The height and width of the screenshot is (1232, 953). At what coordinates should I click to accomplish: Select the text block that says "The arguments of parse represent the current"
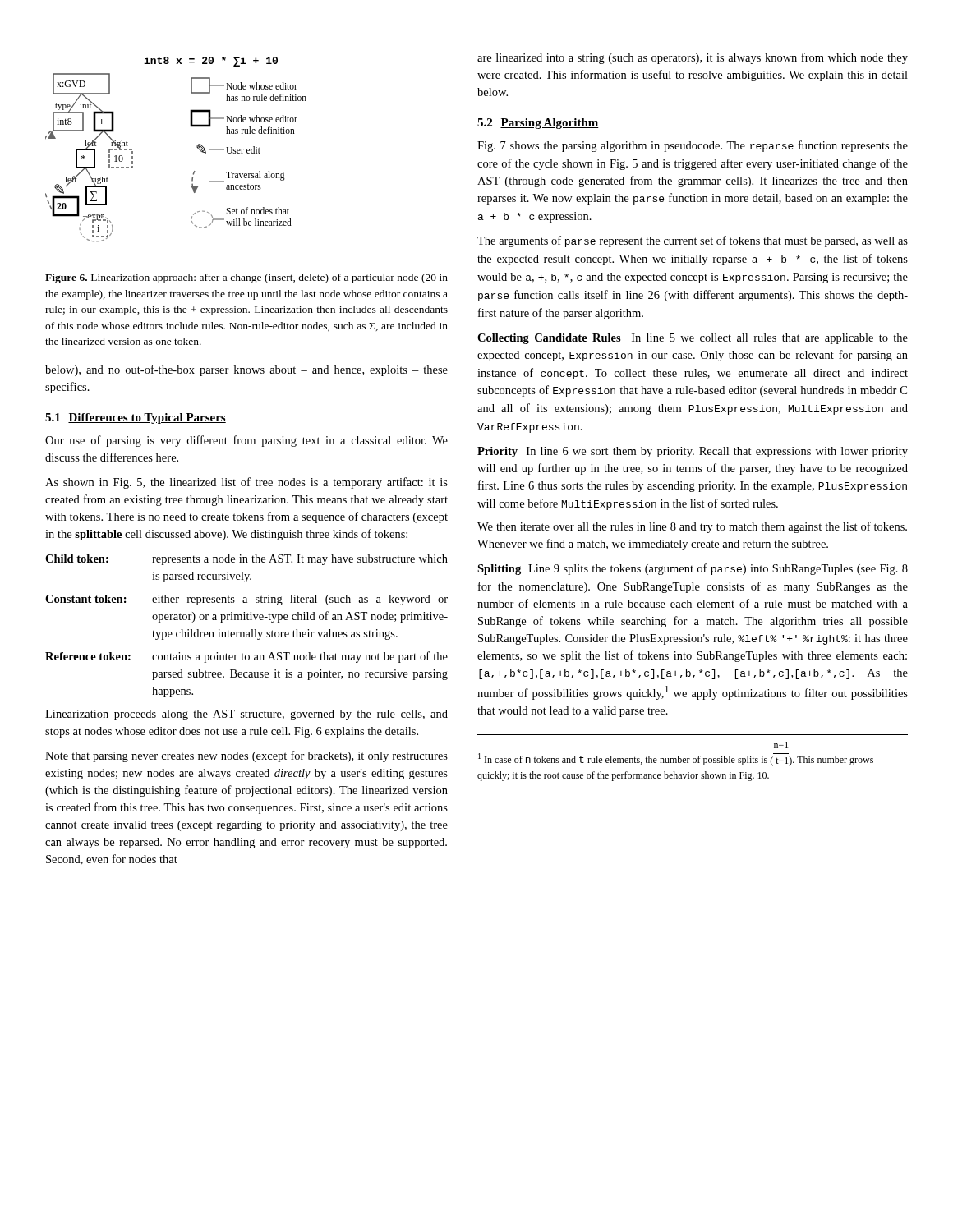click(693, 277)
